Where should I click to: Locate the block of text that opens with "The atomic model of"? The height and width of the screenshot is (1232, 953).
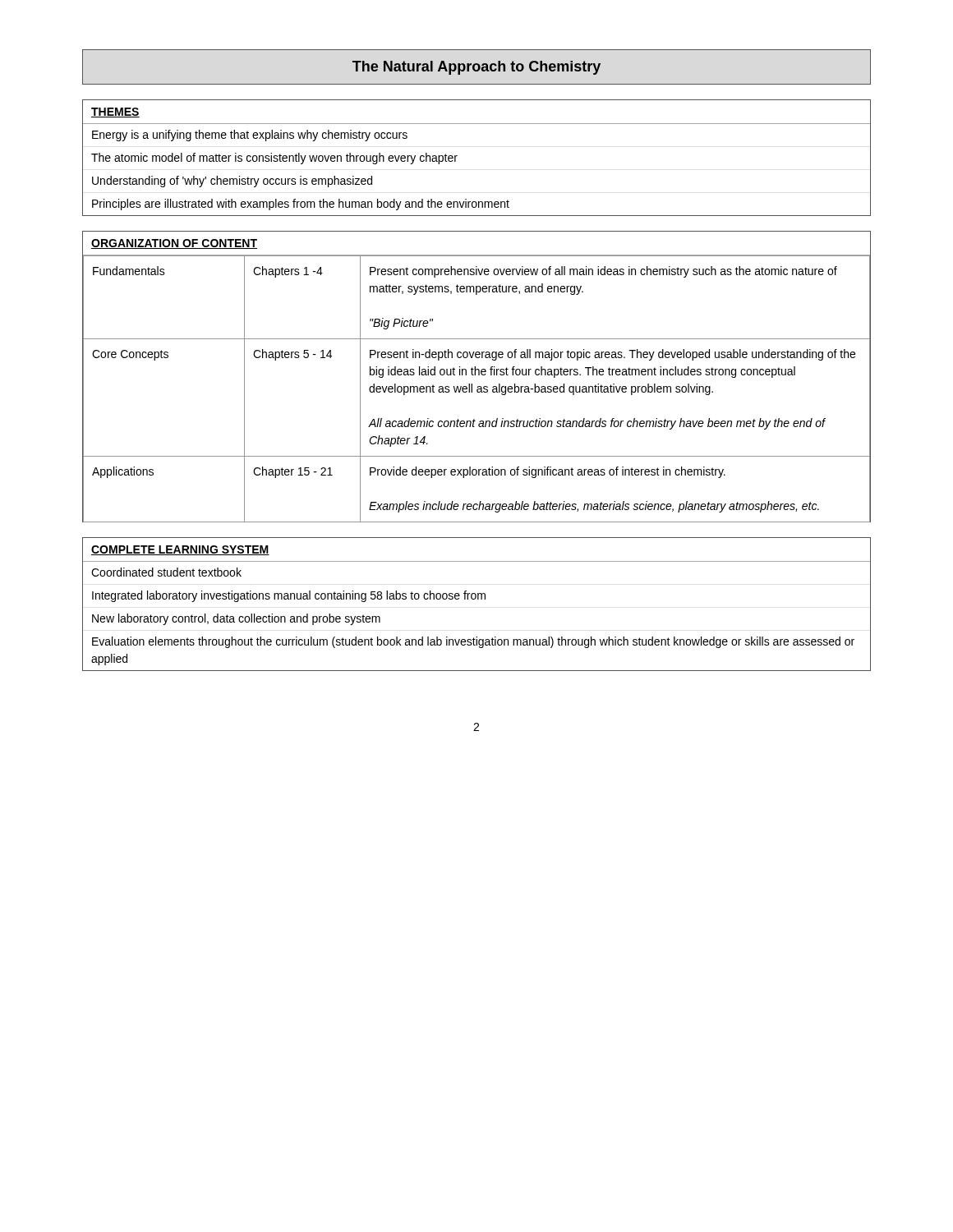(274, 158)
